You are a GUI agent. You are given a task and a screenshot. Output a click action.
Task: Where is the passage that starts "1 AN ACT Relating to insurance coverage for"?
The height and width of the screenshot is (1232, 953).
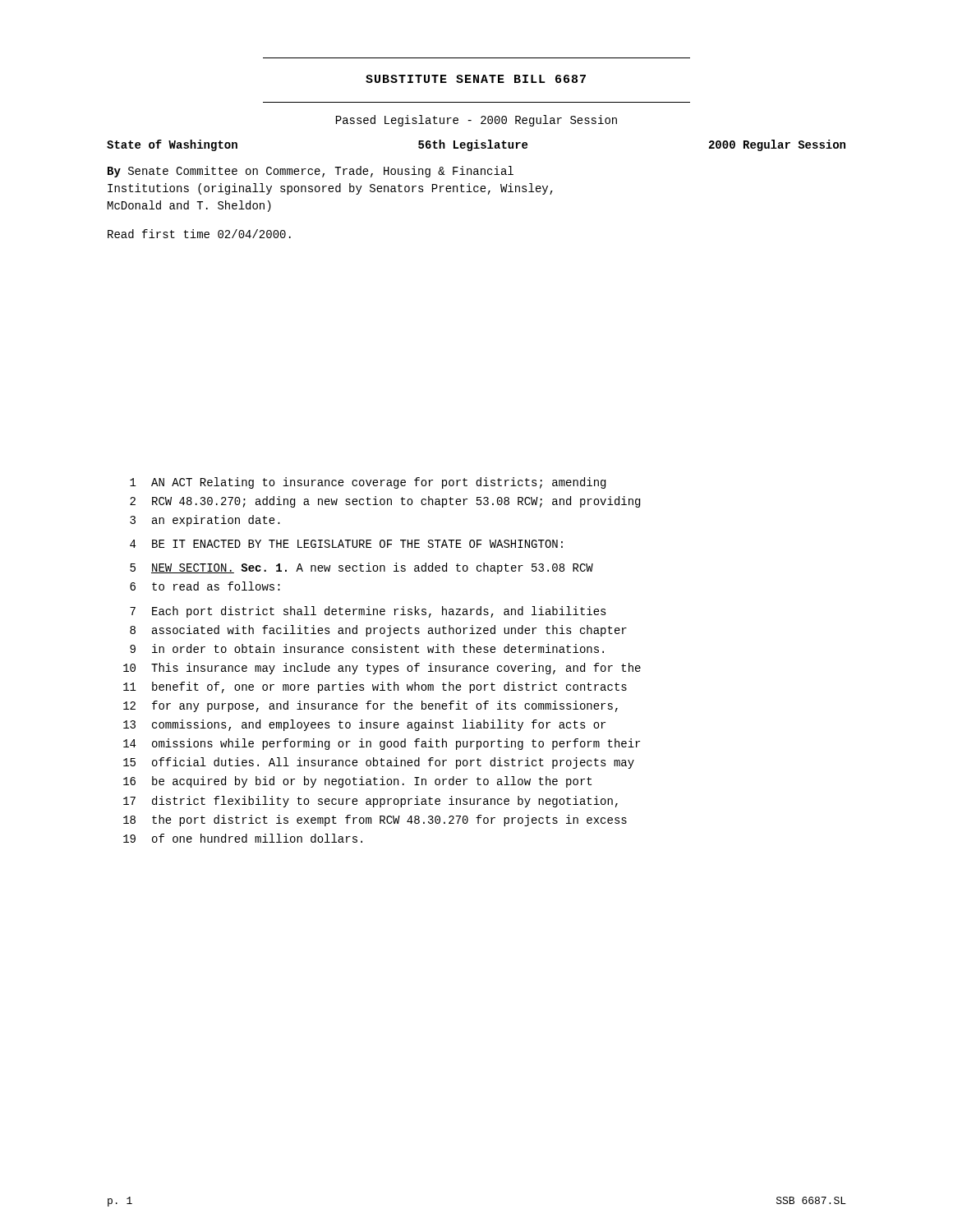click(476, 483)
